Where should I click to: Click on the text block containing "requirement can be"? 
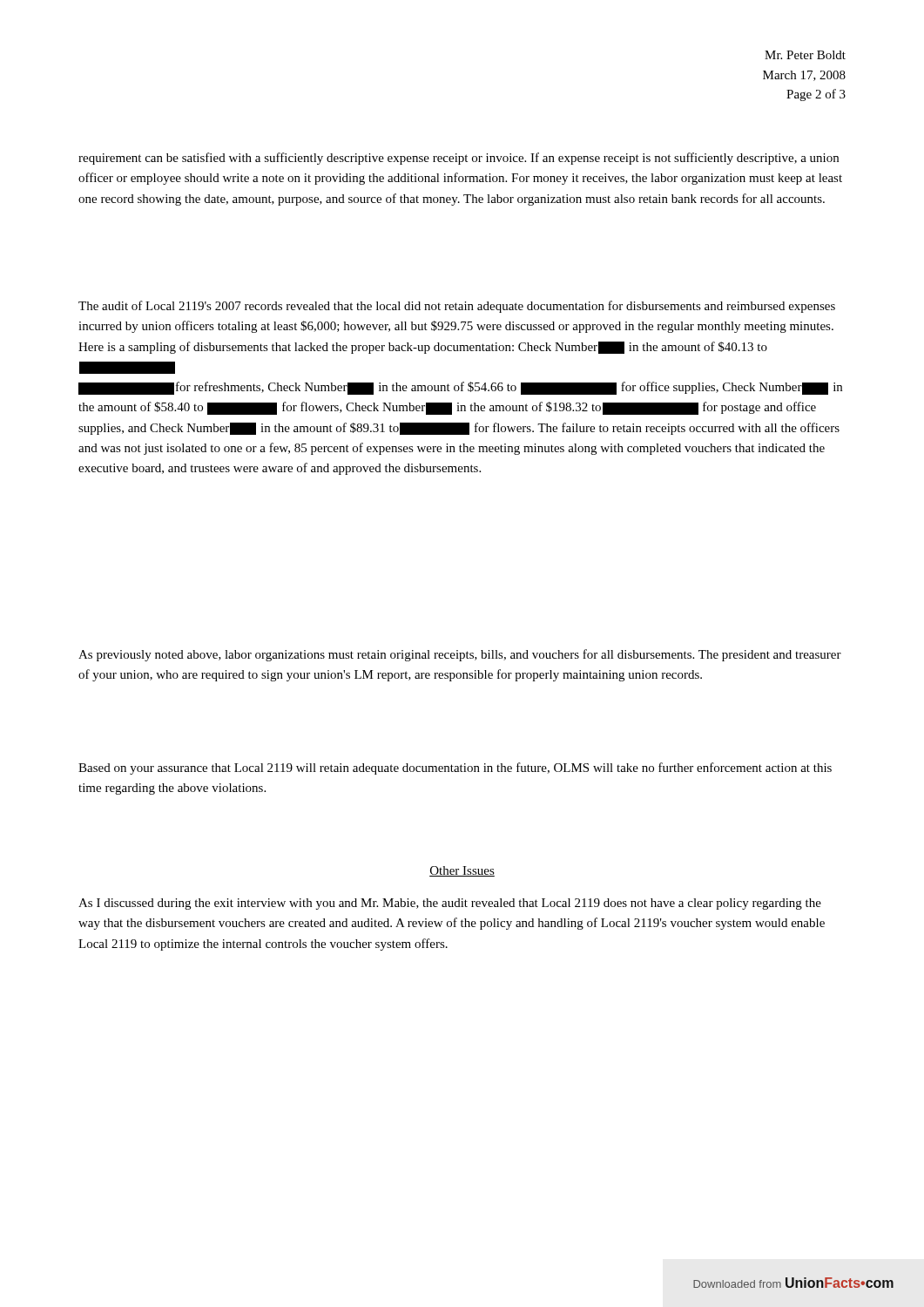[x=460, y=178]
